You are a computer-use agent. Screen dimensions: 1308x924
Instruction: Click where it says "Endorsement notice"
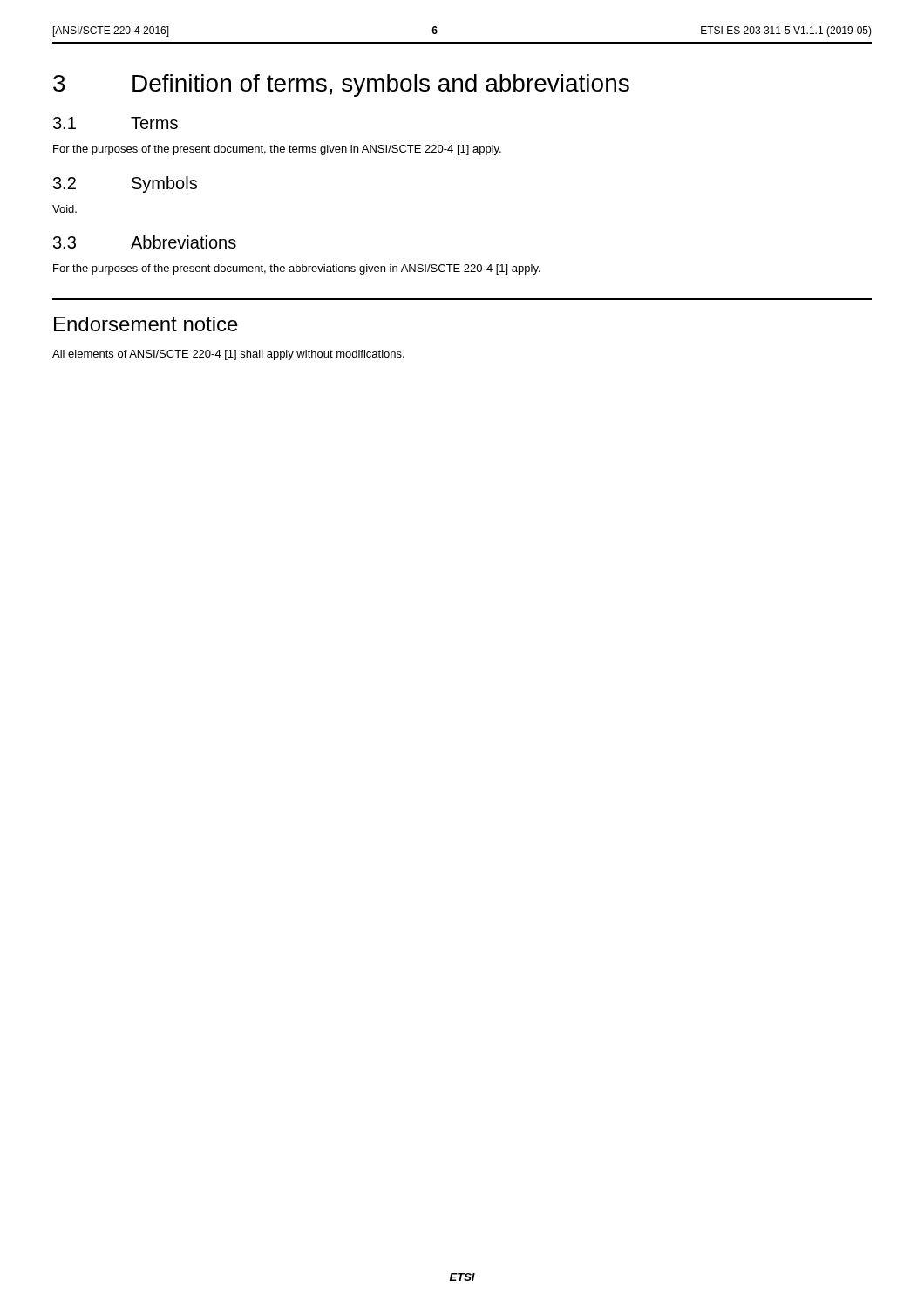(145, 323)
